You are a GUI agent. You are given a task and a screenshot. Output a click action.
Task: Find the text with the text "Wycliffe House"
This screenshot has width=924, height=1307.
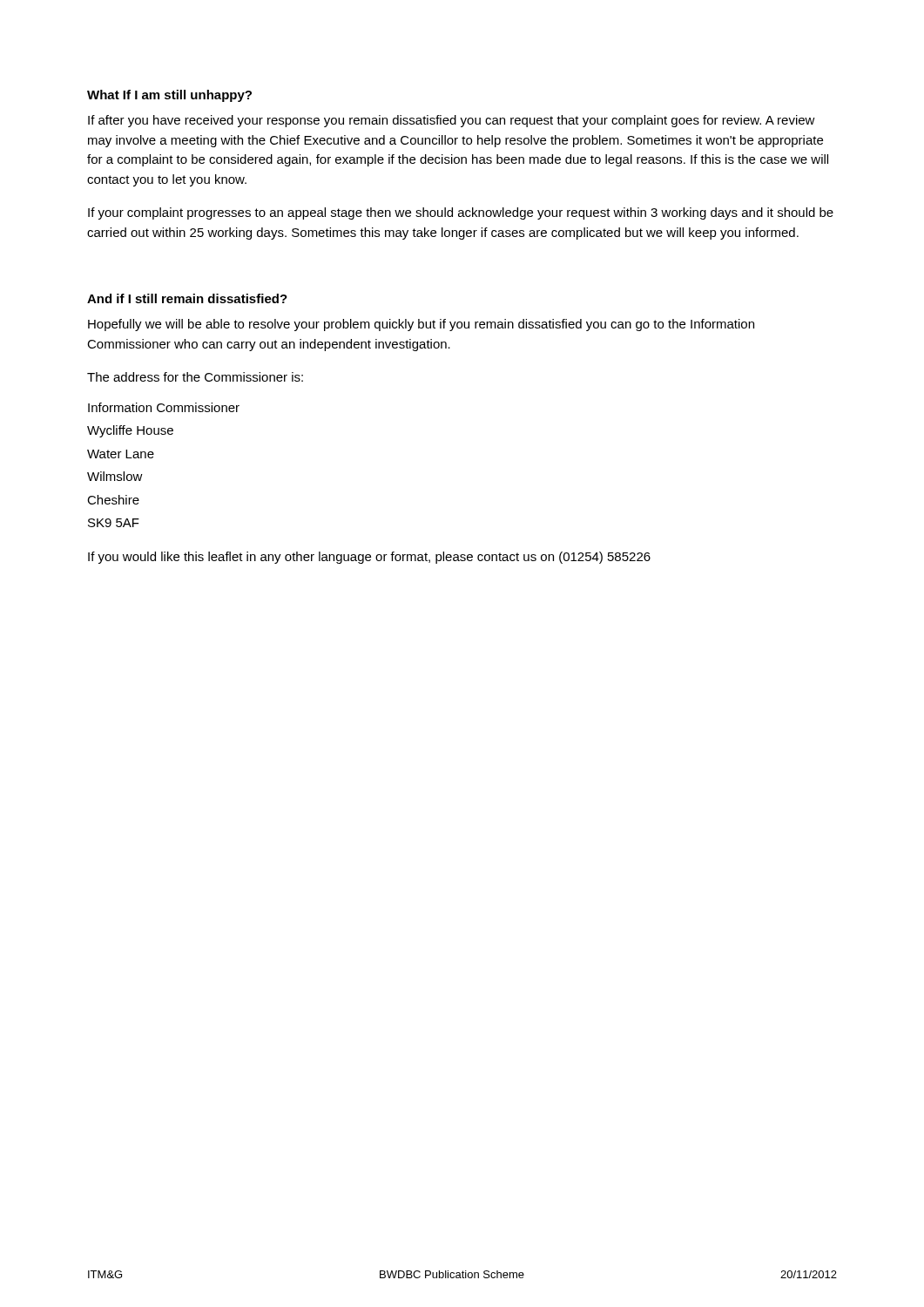click(x=130, y=430)
